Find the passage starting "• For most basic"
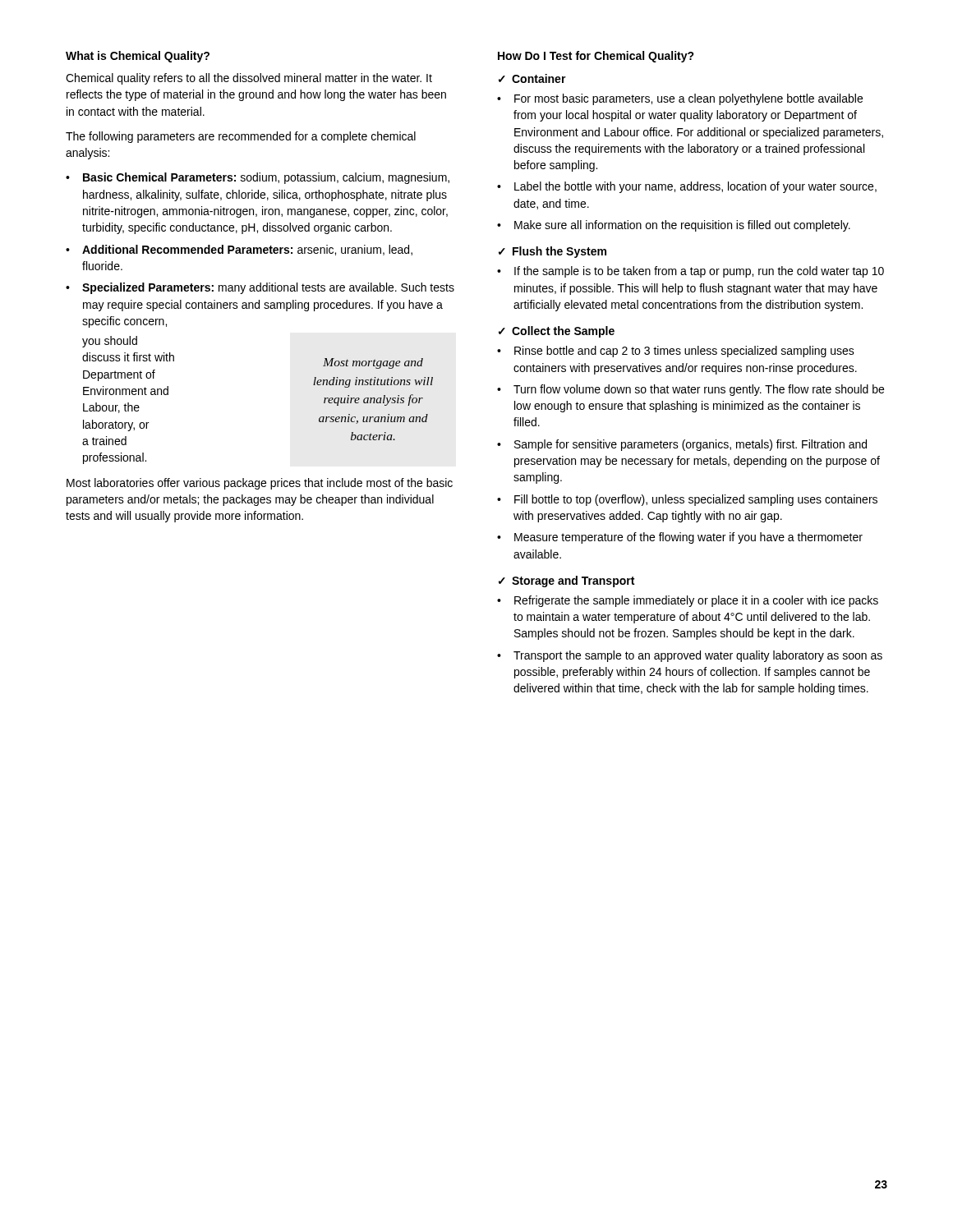 point(692,132)
